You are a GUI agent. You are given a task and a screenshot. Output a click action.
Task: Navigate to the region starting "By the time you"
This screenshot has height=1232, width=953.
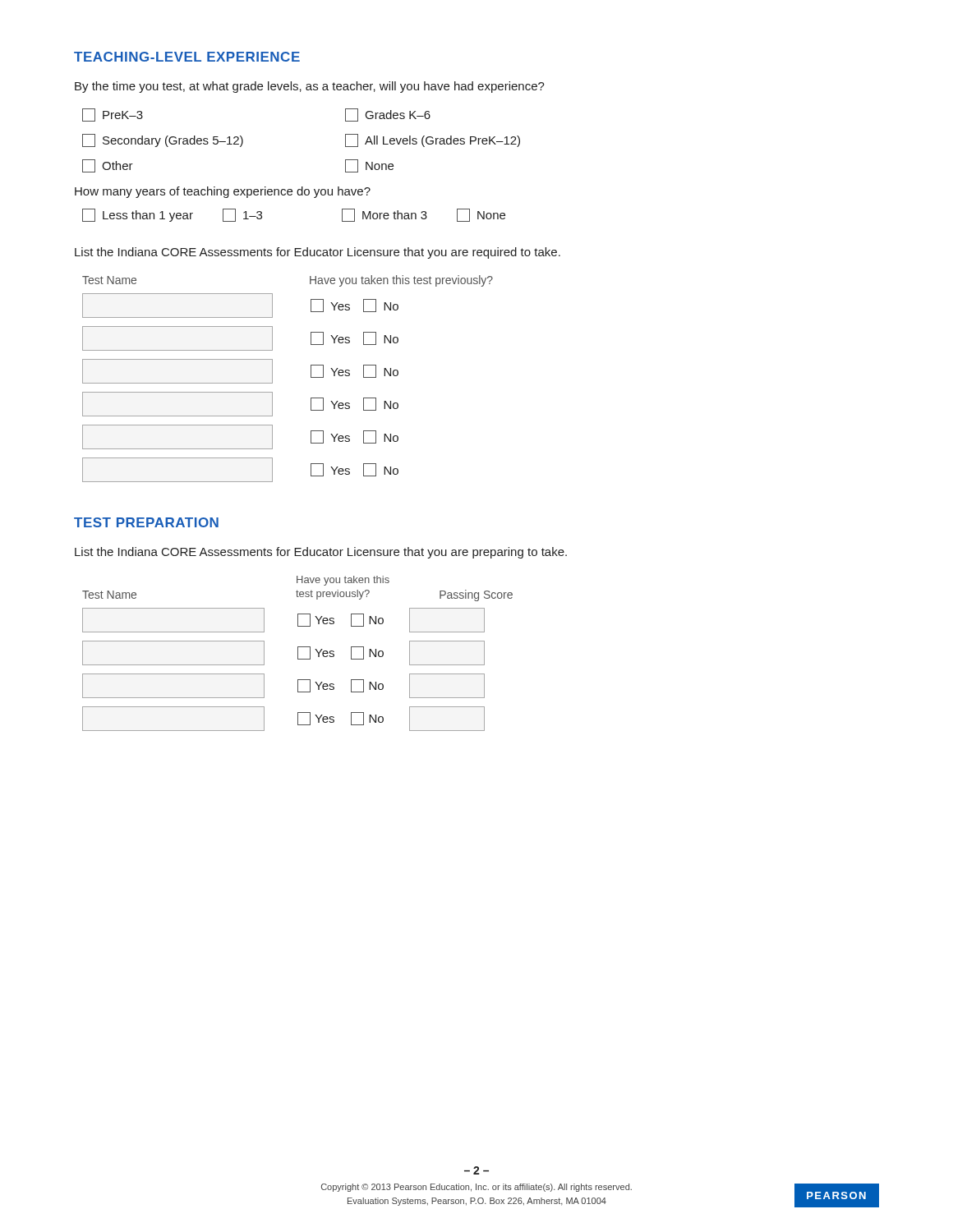pos(309,86)
